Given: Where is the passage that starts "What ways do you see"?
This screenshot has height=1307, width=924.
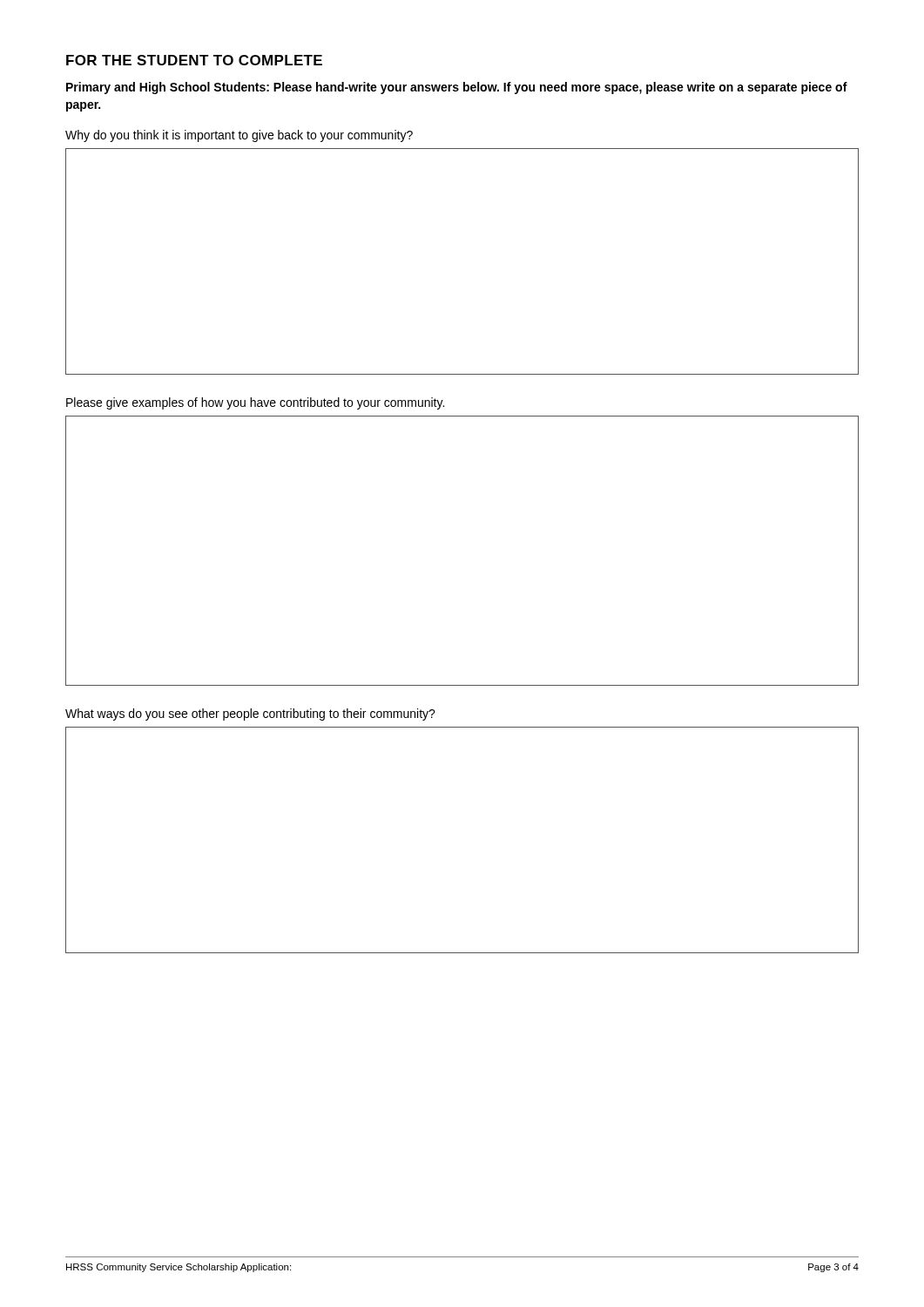Looking at the screenshot, I should pos(250,713).
